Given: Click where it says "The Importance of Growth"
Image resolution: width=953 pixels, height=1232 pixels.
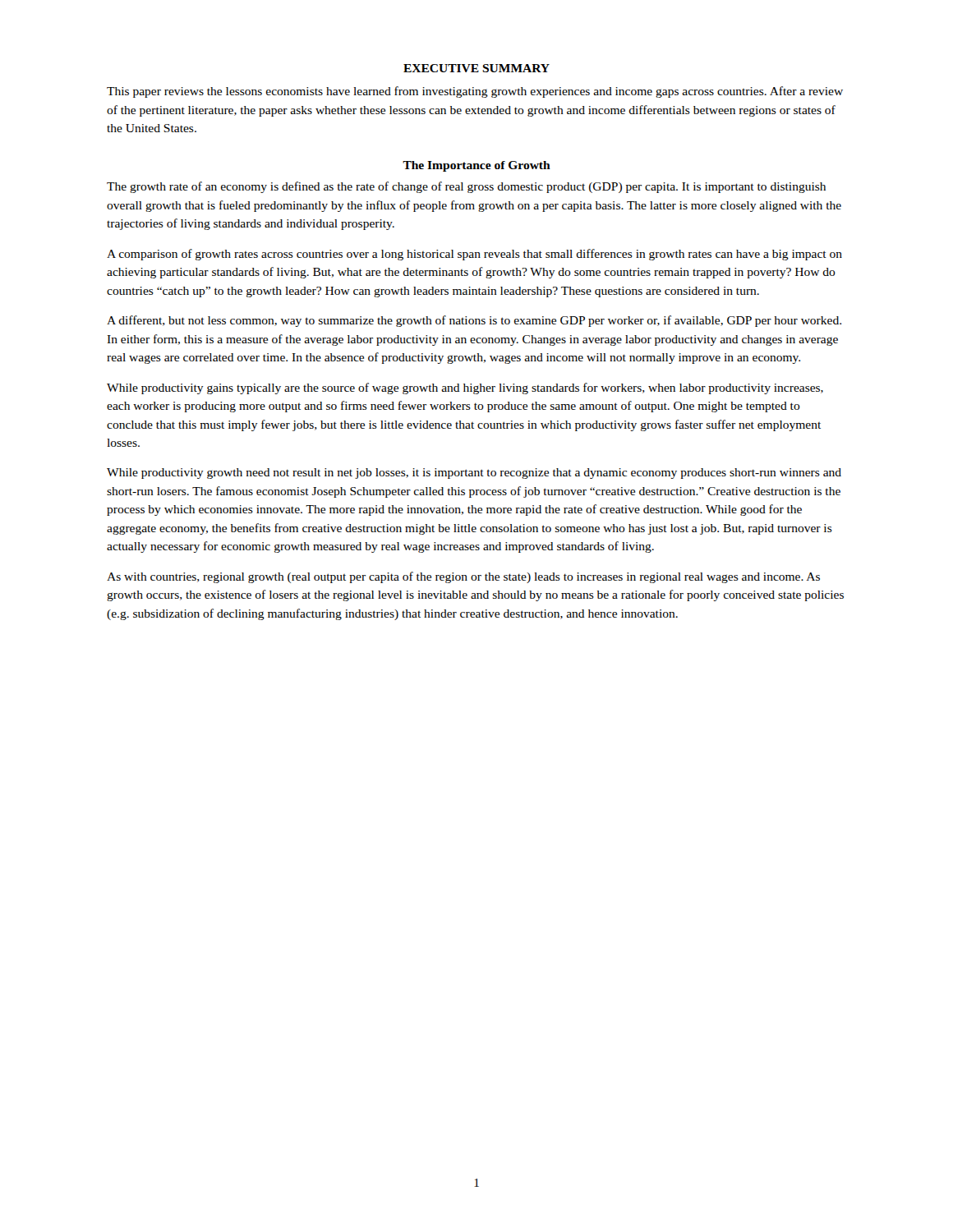Looking at the screenshot, I should click(x=476, y=165).
